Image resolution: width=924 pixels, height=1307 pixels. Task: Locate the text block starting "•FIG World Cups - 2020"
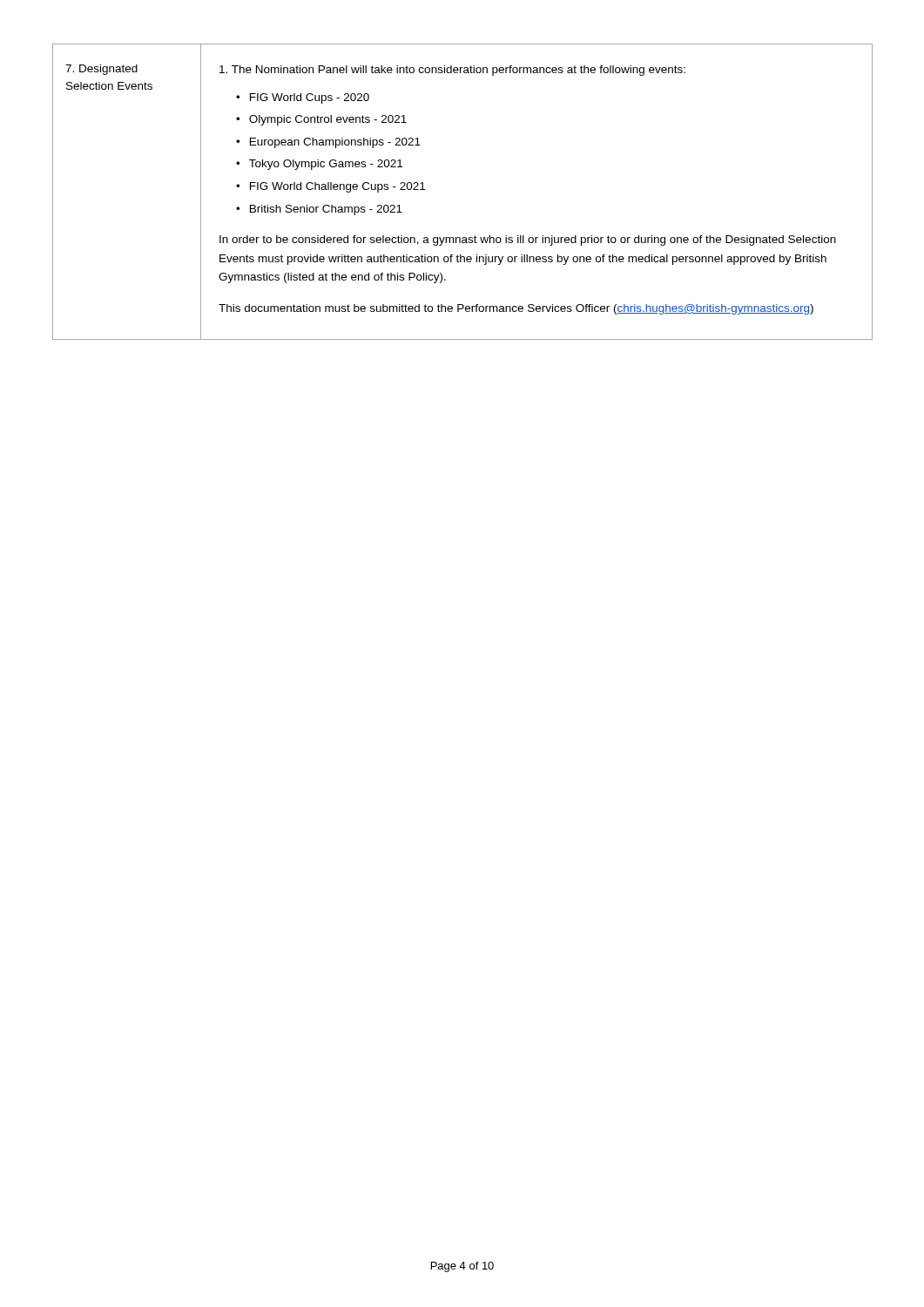303,97
